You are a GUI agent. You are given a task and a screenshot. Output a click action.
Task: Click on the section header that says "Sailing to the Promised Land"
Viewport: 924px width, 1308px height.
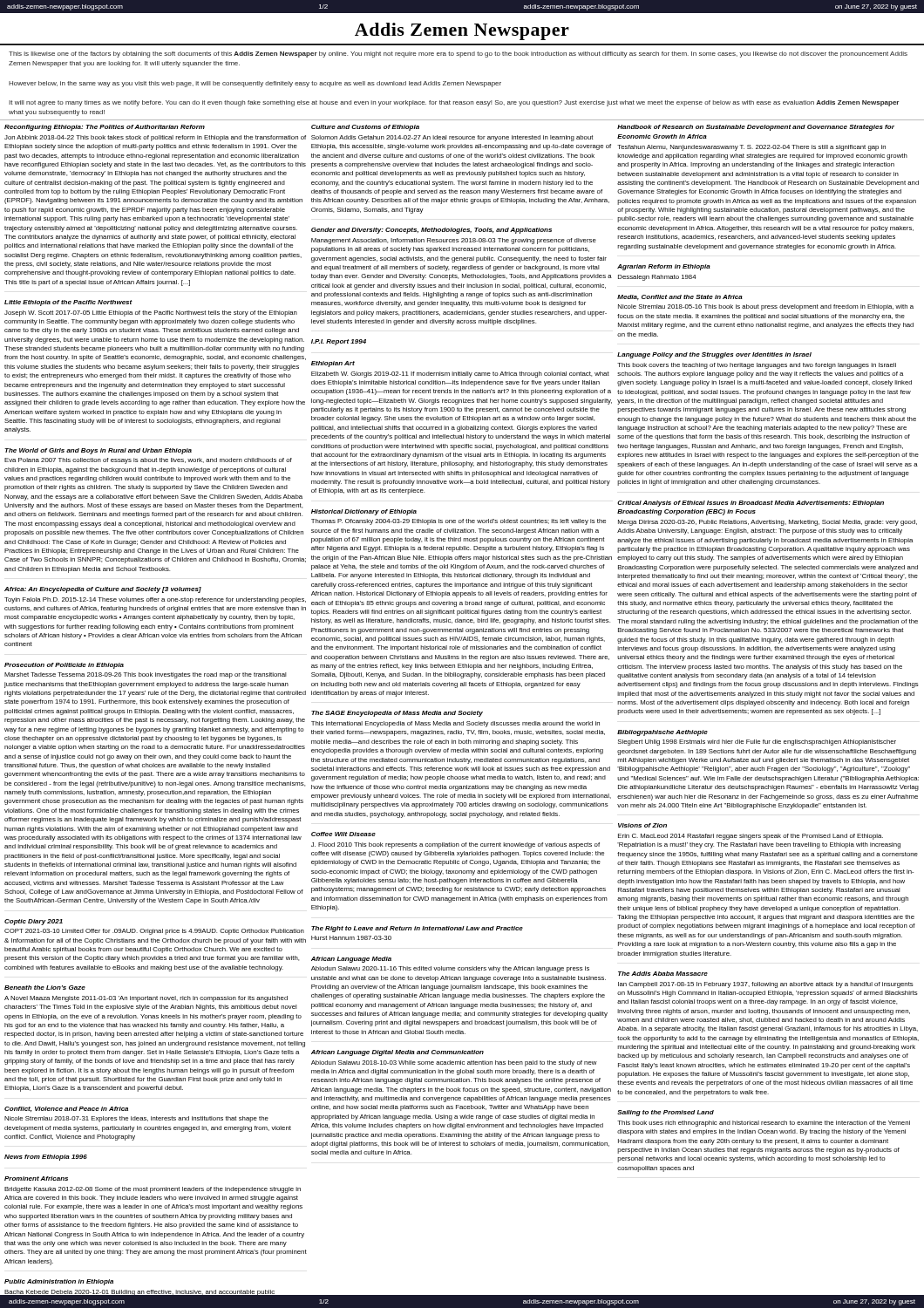coord(665,1112)
